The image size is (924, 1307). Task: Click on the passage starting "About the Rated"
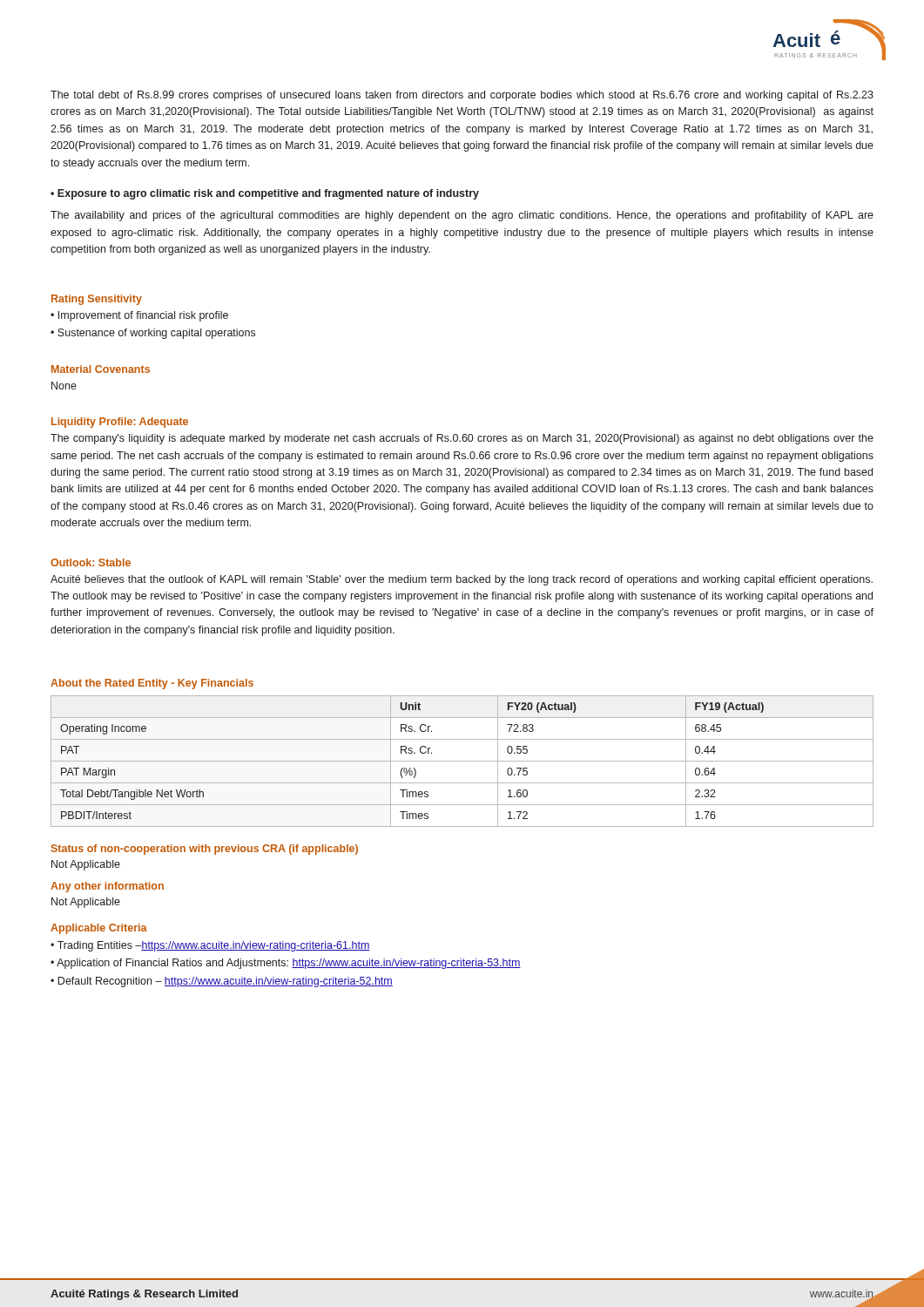pyautogui.click(x=152, y=683)
